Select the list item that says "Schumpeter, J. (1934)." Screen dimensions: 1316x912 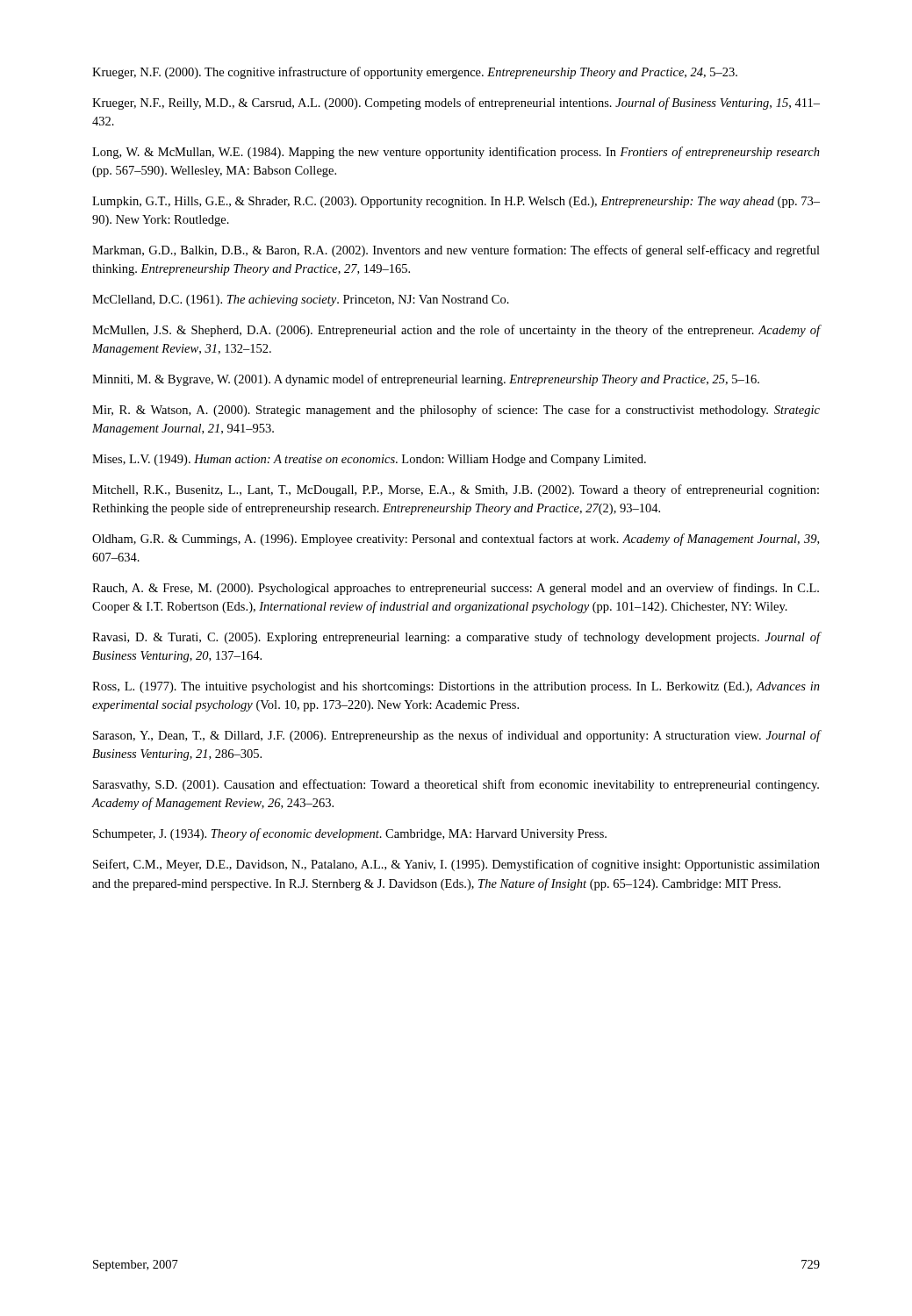pyautogui.click(x=456, y=834)
